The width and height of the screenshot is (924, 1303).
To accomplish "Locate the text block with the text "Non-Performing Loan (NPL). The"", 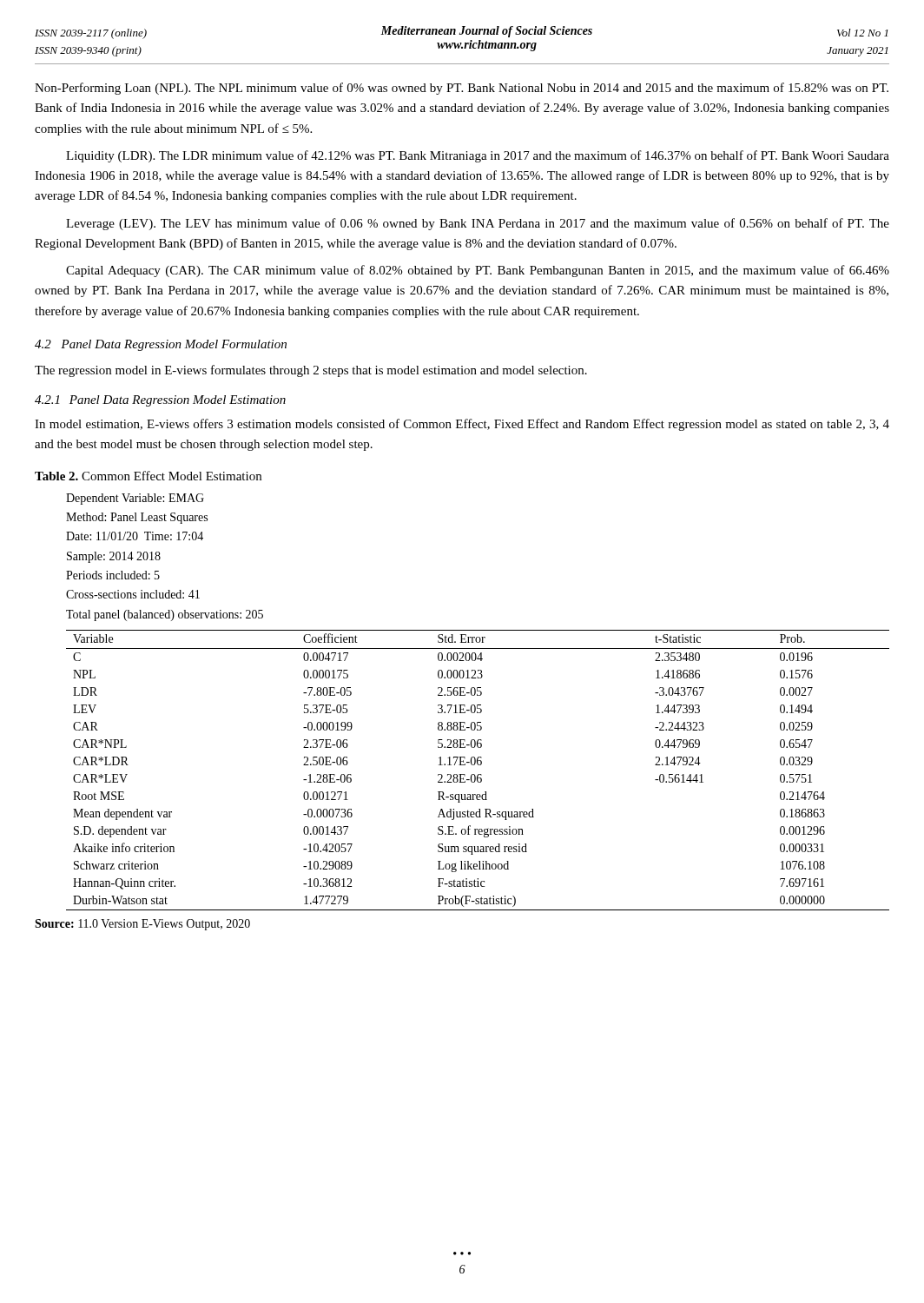I will click(x=462, y=108).
